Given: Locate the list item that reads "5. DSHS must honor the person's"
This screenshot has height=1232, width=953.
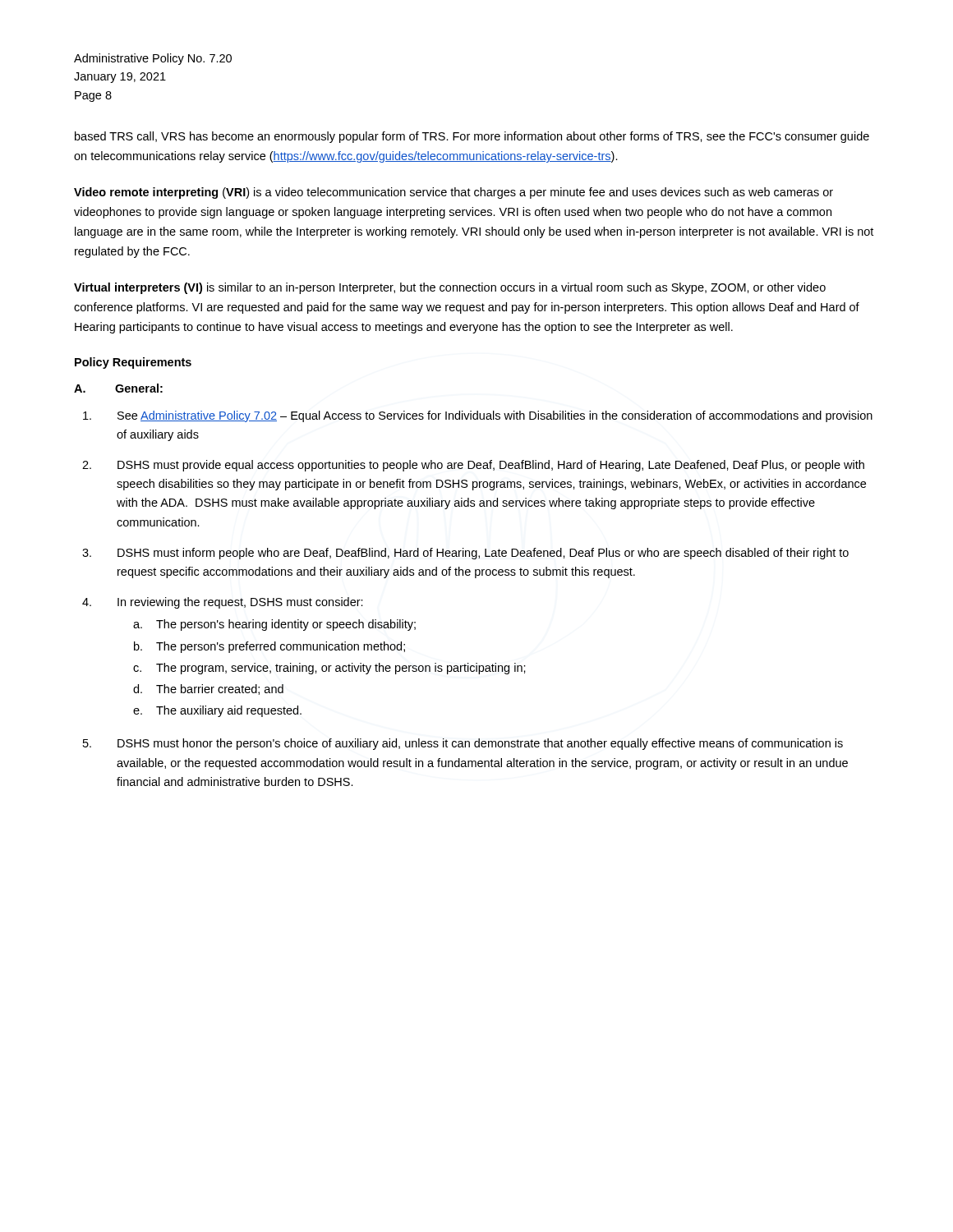Looking at the screenshot, I should click(x=476, y=763).
